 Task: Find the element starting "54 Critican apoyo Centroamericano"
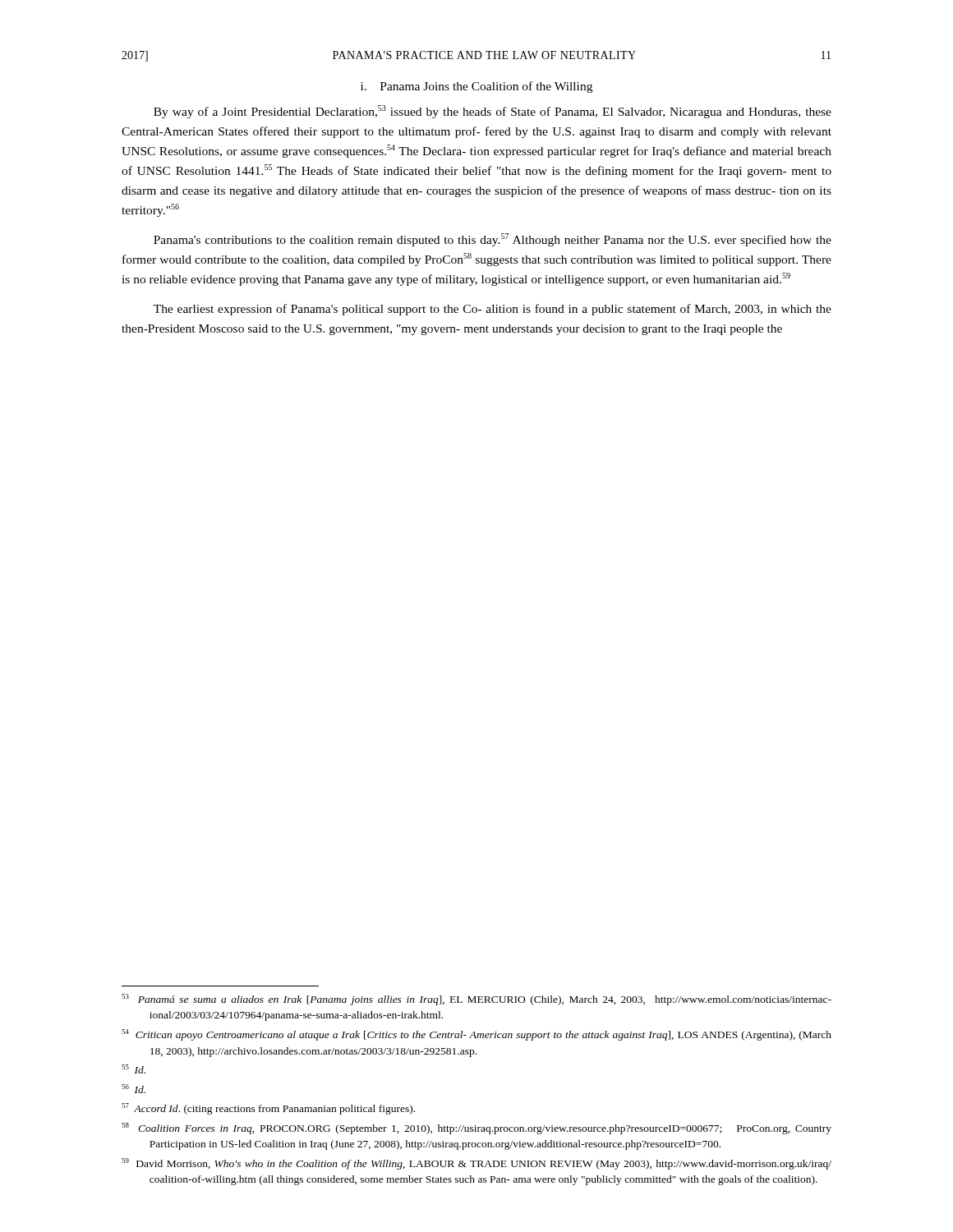pyautogui.click(x=476, y=1042)
